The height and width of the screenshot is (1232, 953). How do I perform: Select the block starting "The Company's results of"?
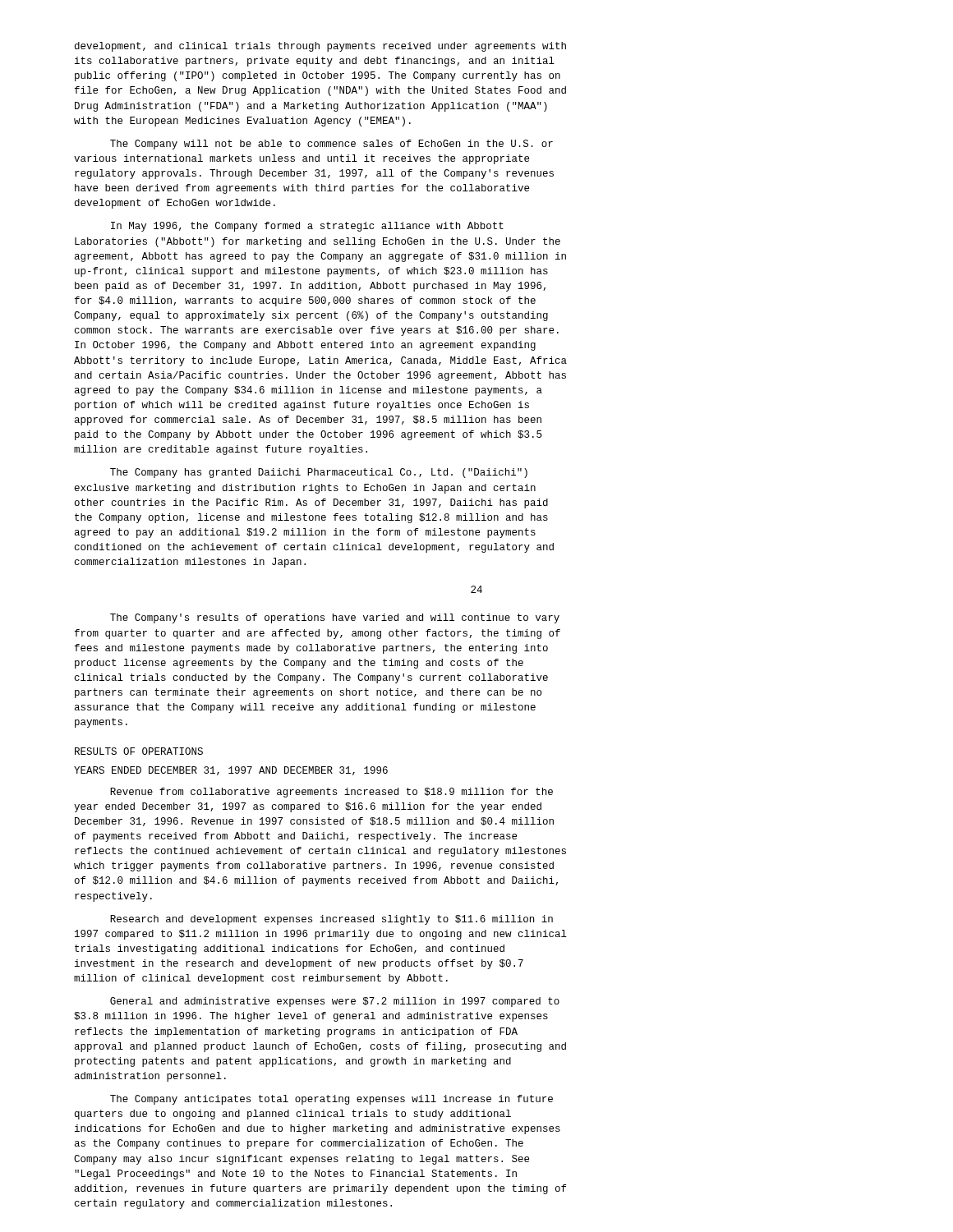pos(317,671)
